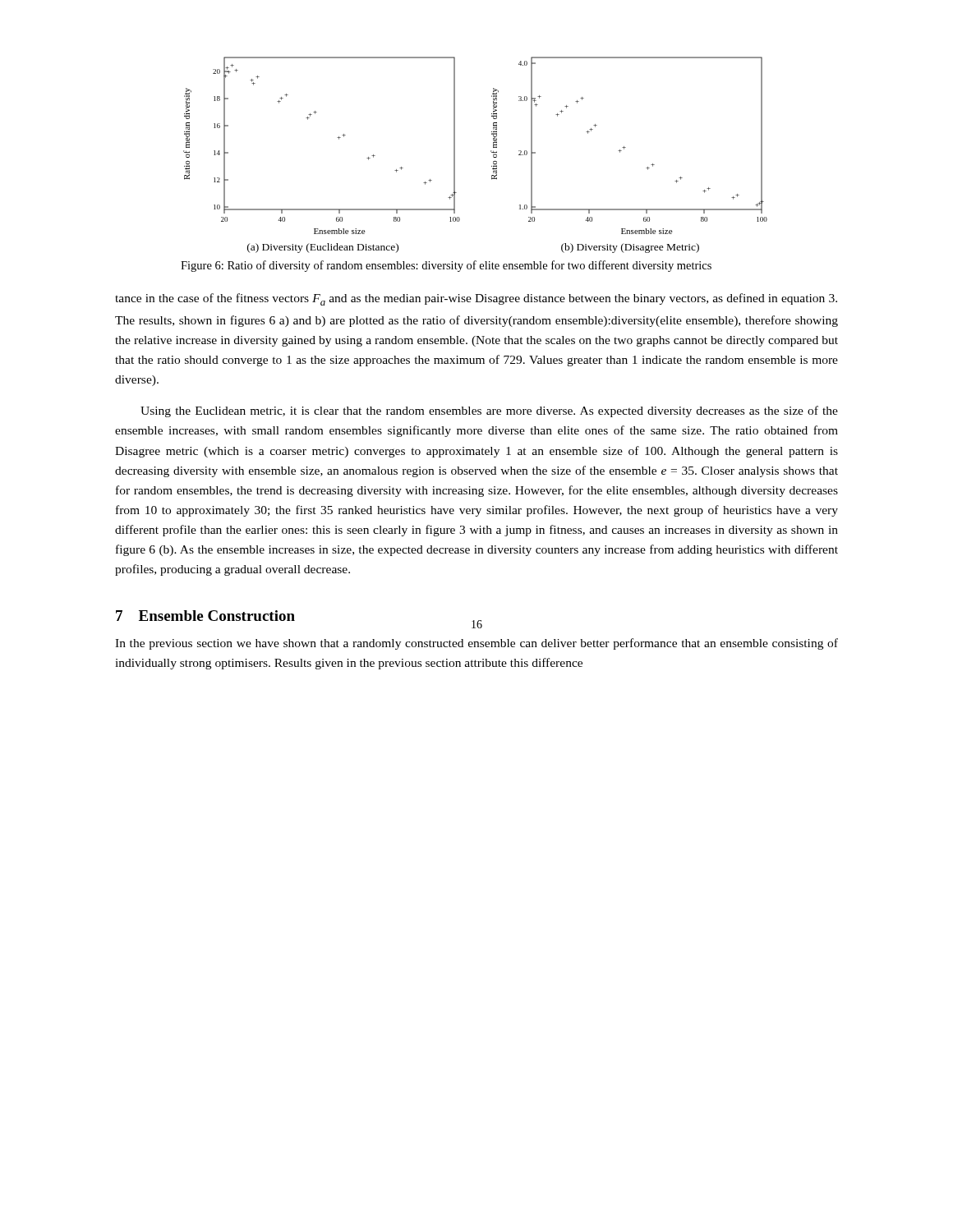Click on the text block with the text "In the previous section we have"
Viewport: 953px width, 1232px height.
[x=476, y=652]
